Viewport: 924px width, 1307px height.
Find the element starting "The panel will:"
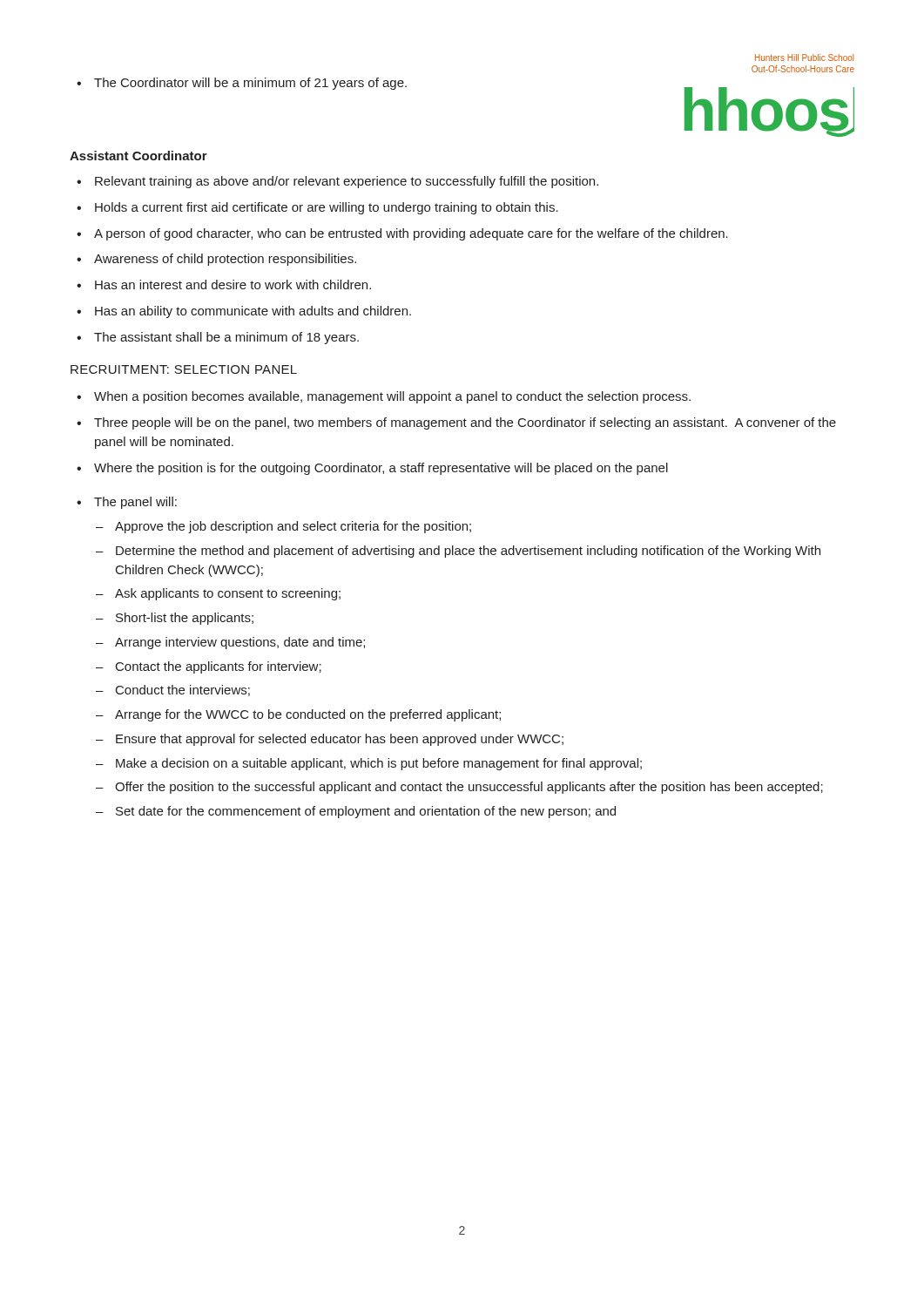click(x=136, y=502)
